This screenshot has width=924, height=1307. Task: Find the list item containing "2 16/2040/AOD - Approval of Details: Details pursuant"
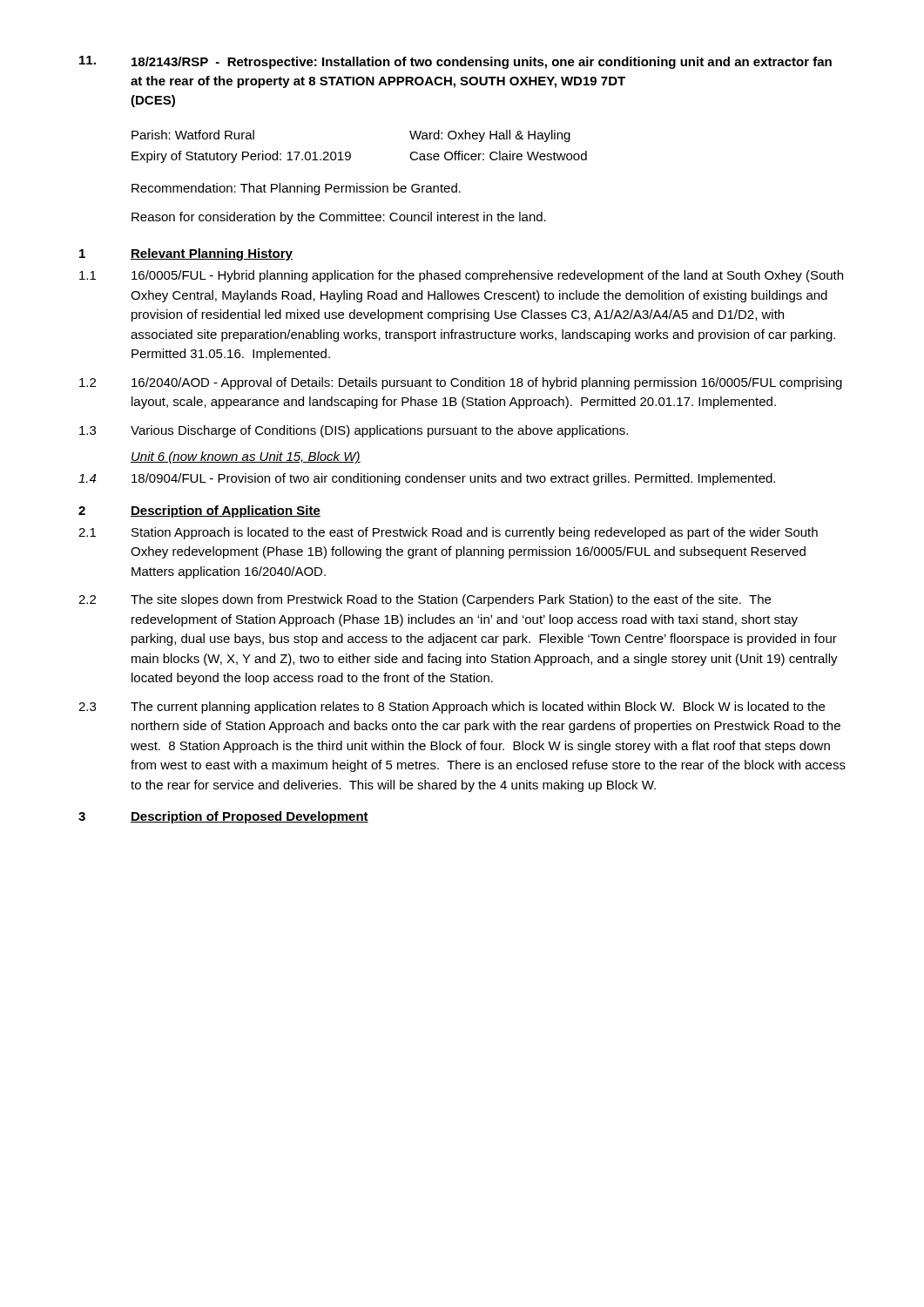(x=462, y=392)
